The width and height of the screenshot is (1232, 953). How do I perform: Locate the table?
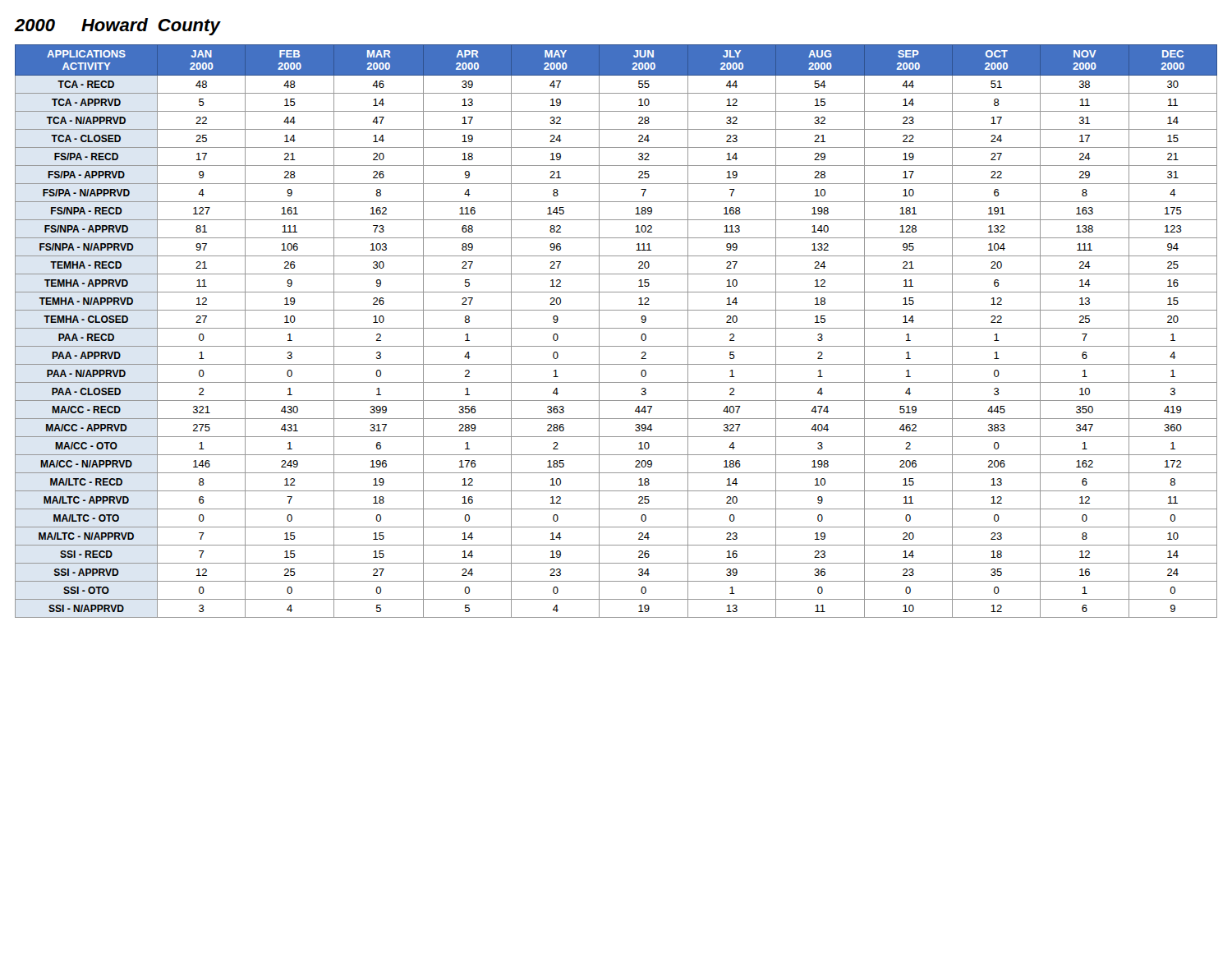coord(616,331)
